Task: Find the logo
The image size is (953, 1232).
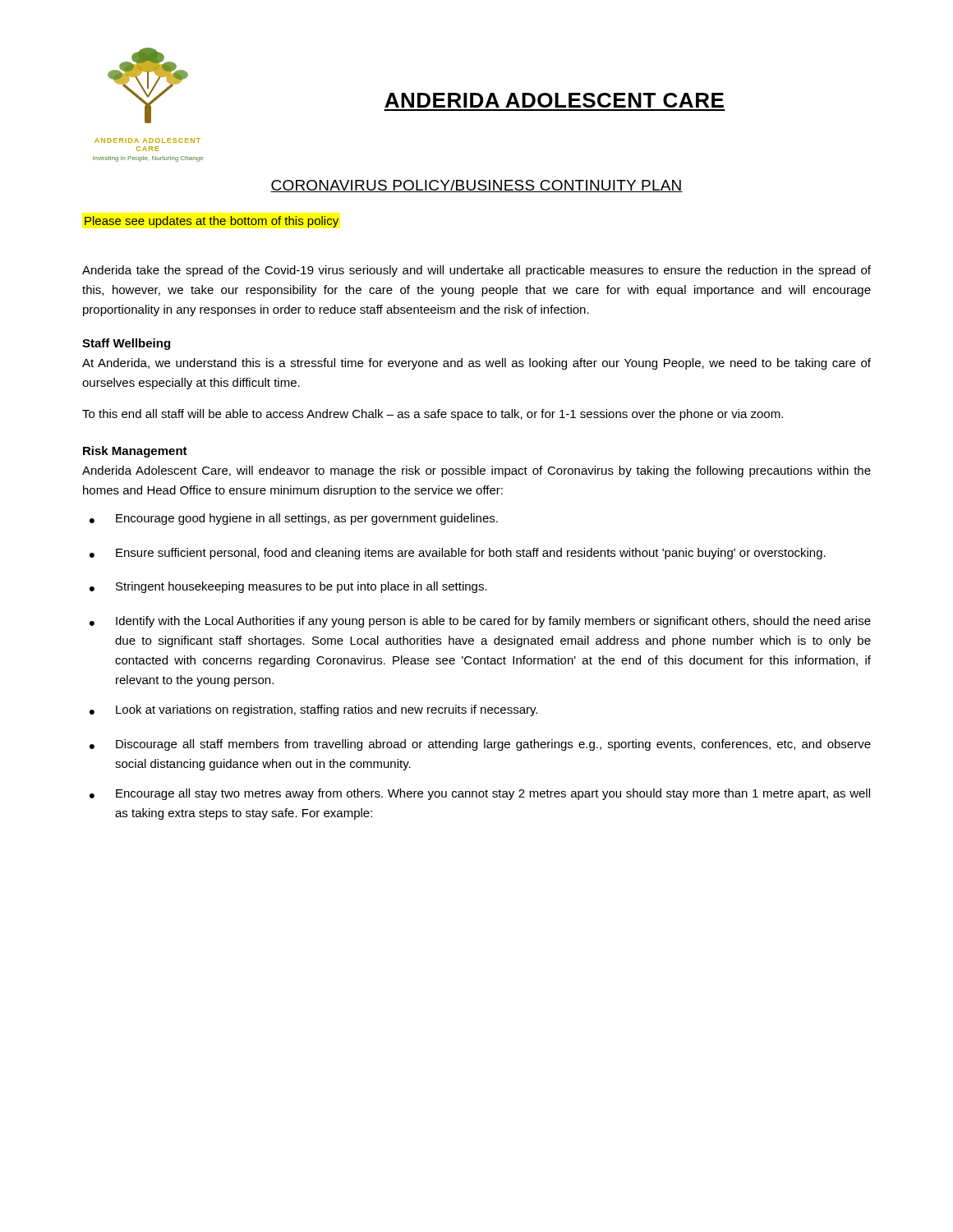Action: pos(148,101)
